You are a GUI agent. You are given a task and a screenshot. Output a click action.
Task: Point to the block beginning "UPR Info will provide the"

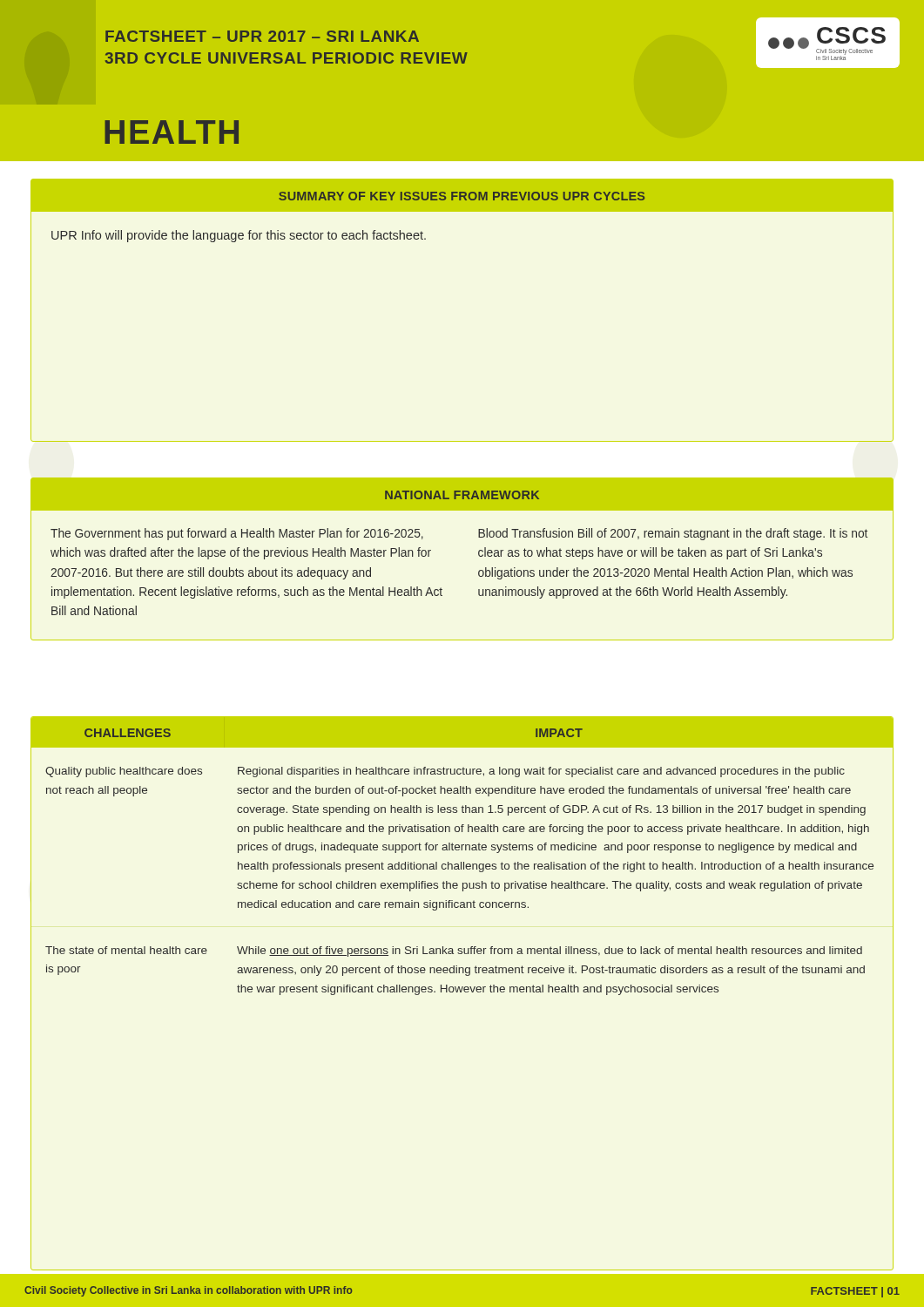(239, 235)
